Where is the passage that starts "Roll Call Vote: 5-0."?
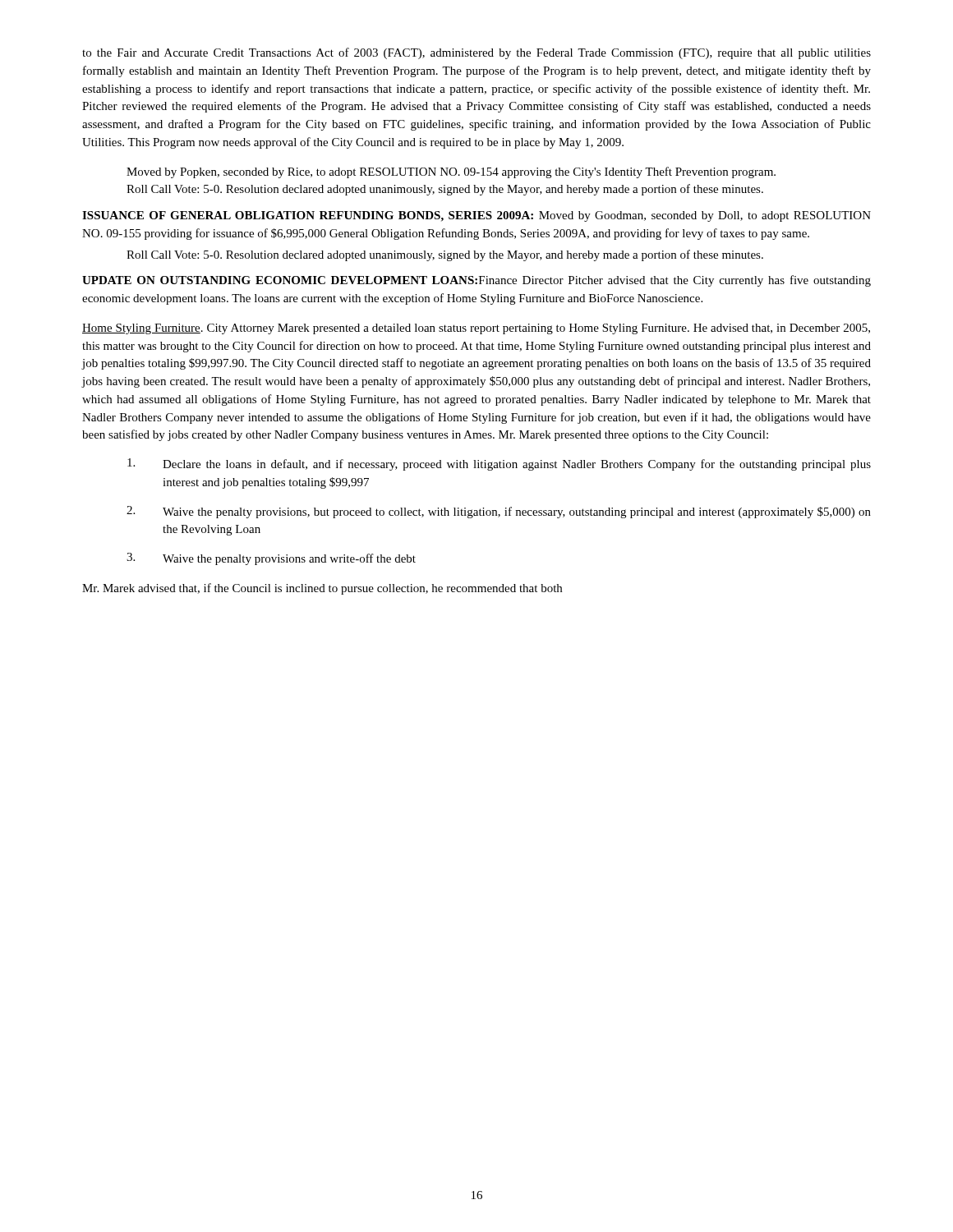The width and height of the screenshot is (953, 1232). pyautogui.click(x=499, y=255)
